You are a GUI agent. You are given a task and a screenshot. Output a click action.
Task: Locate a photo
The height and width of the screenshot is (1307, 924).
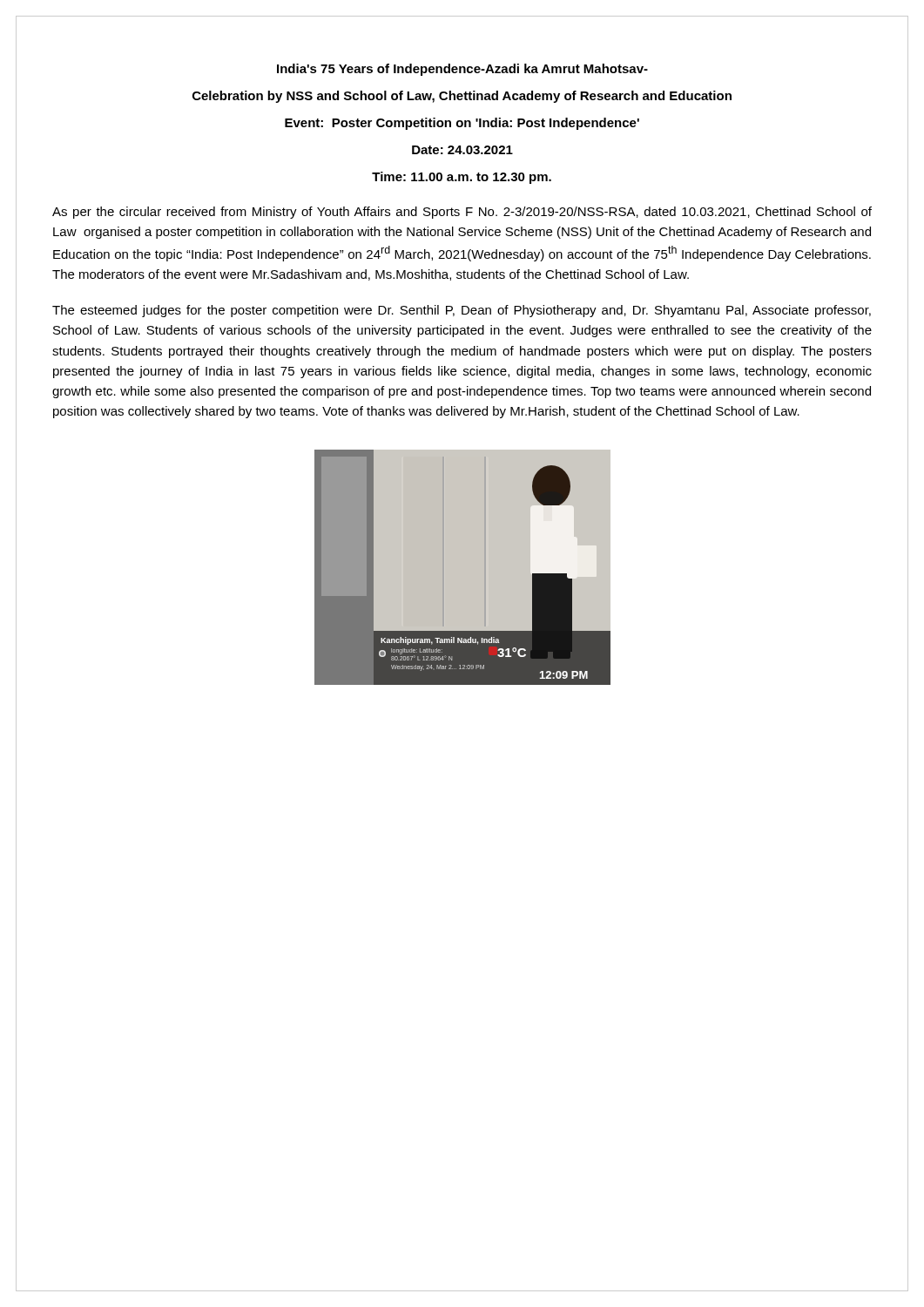[x=462, y=568]
